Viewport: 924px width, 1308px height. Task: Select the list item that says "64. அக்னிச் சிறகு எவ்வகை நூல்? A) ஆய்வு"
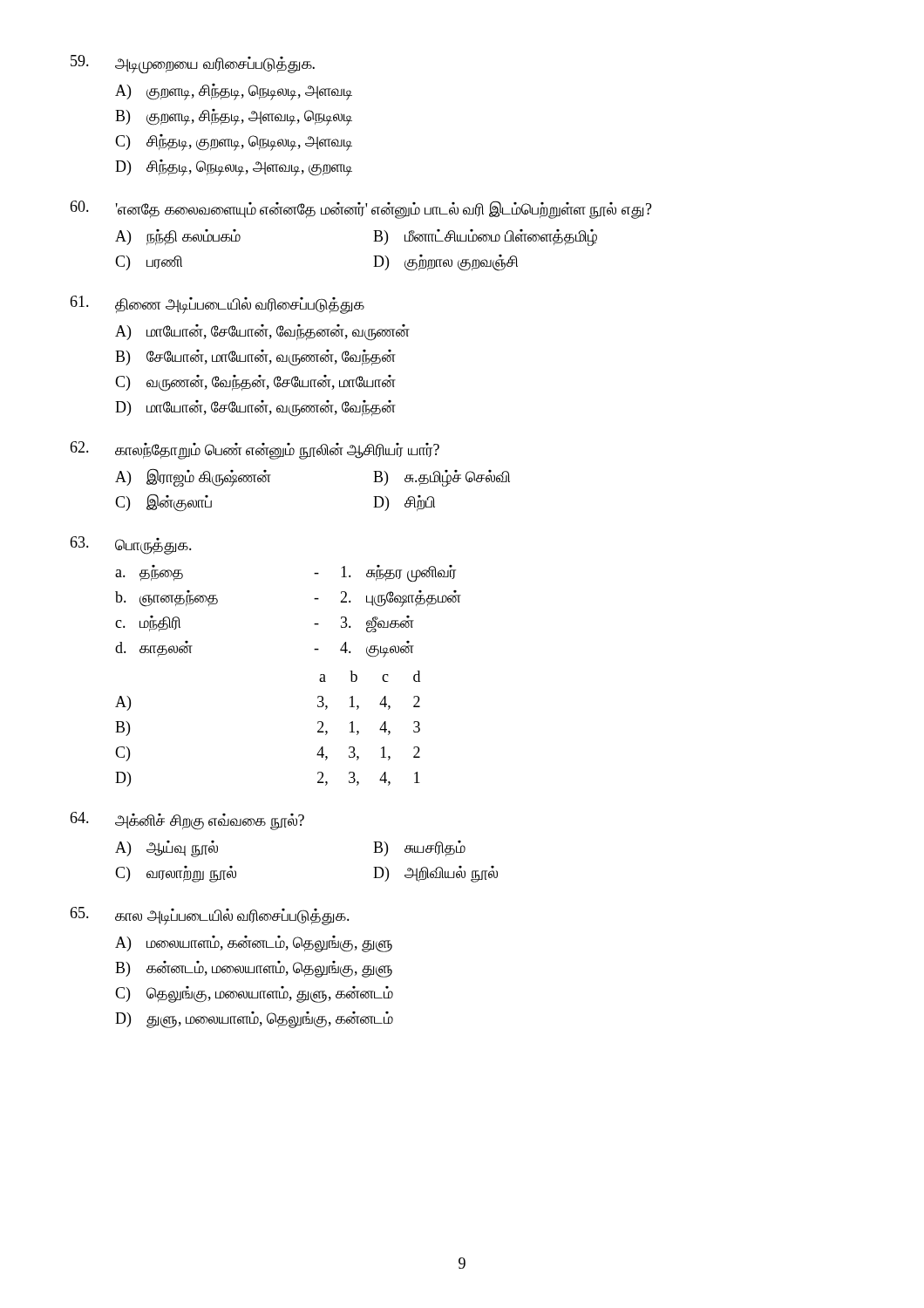click(462, 847)
